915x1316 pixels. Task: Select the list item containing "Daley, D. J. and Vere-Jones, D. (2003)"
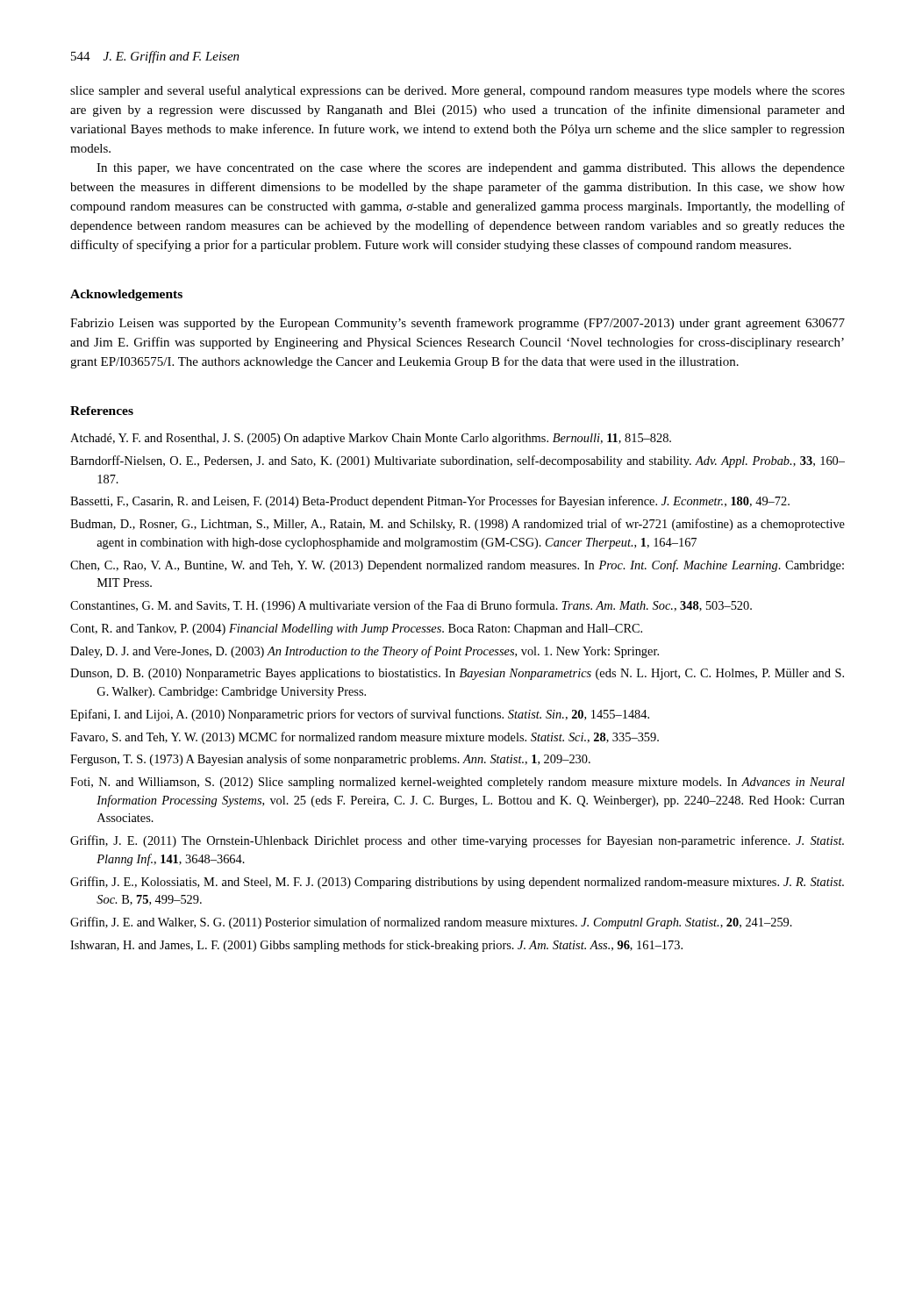click(365, 651)
